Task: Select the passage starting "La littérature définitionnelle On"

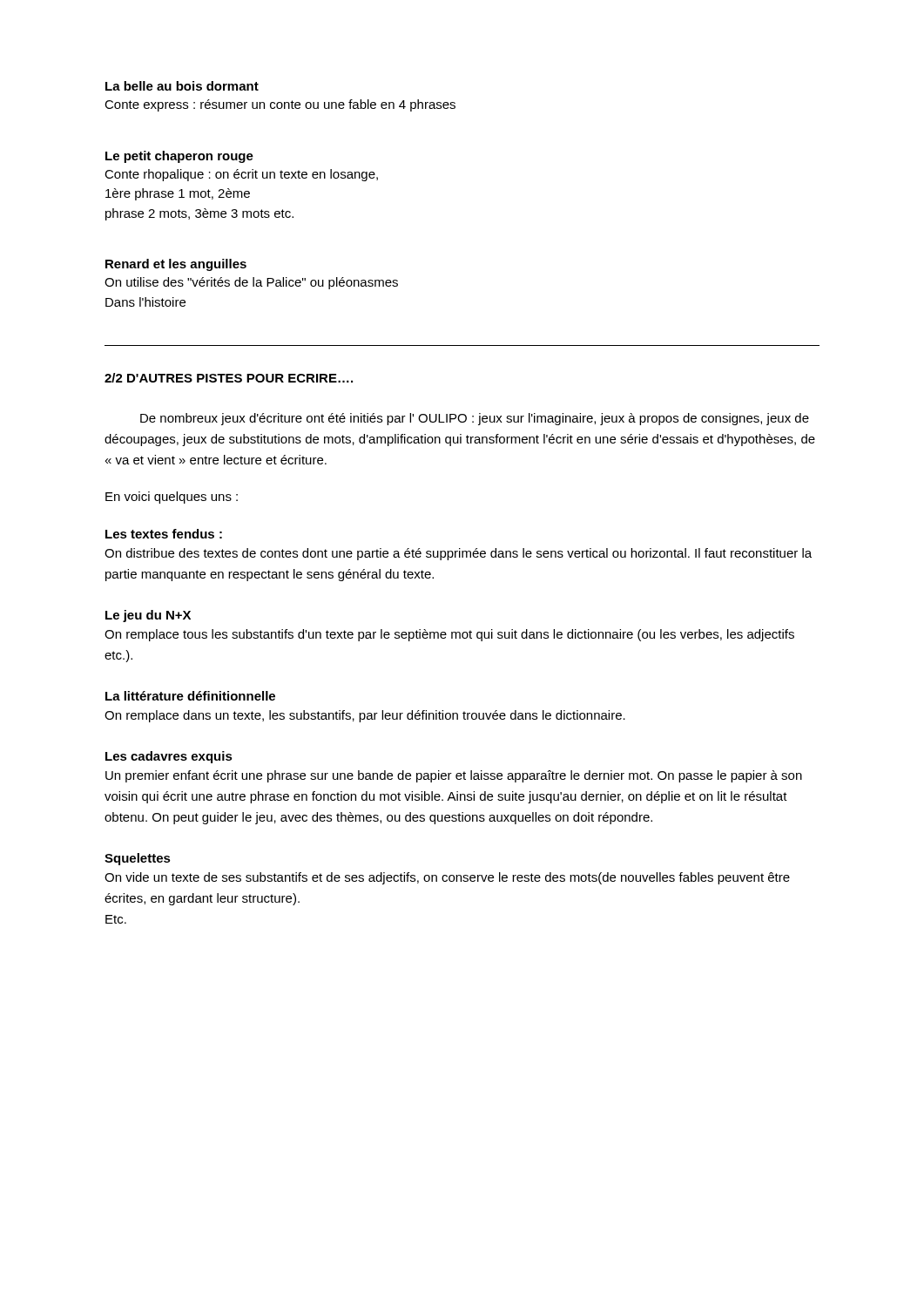Action: (x=462, y=707)
